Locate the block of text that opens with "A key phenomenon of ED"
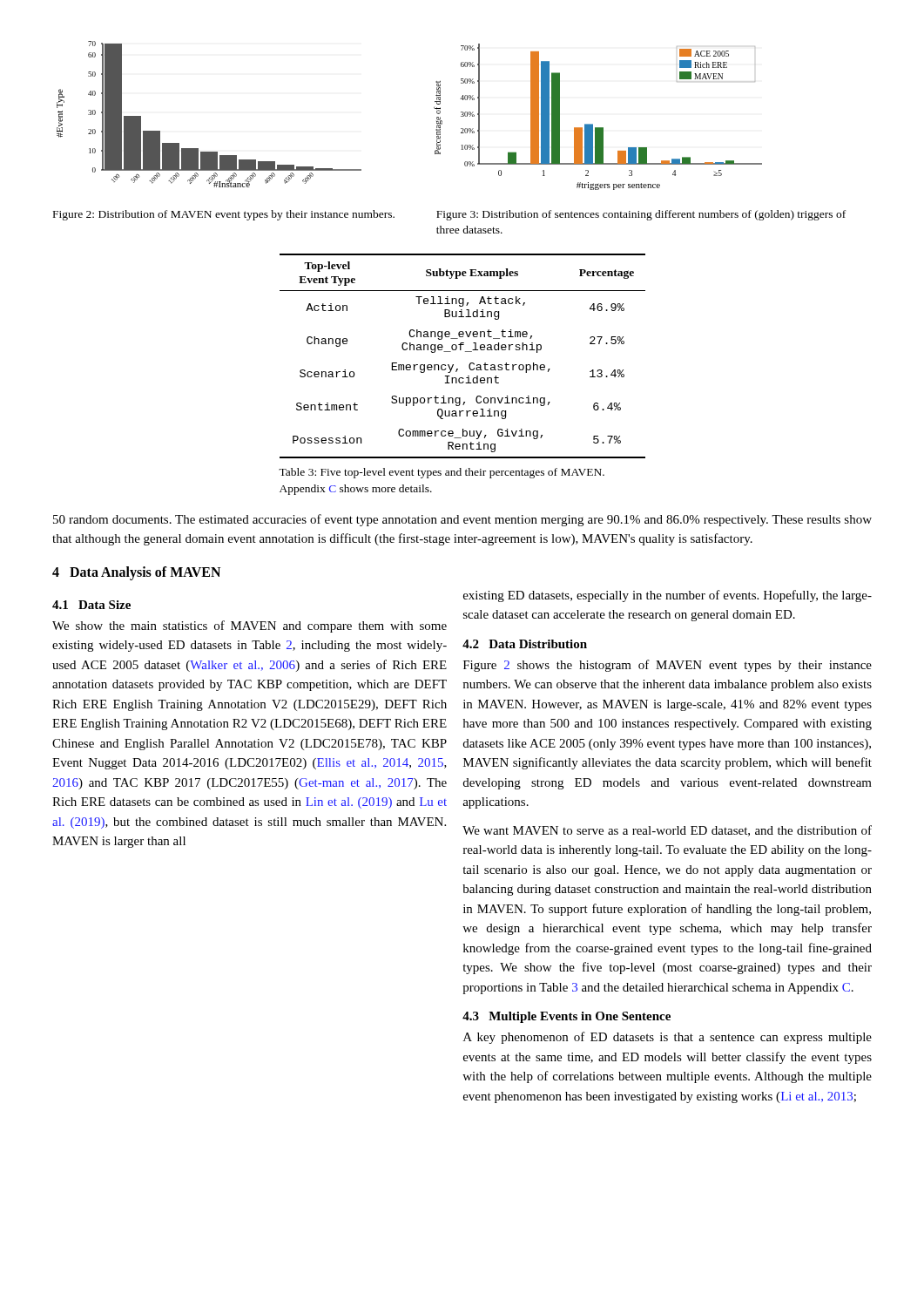Image resolution: width=924 pixels, height=1307 pixels. (667, 1067)
